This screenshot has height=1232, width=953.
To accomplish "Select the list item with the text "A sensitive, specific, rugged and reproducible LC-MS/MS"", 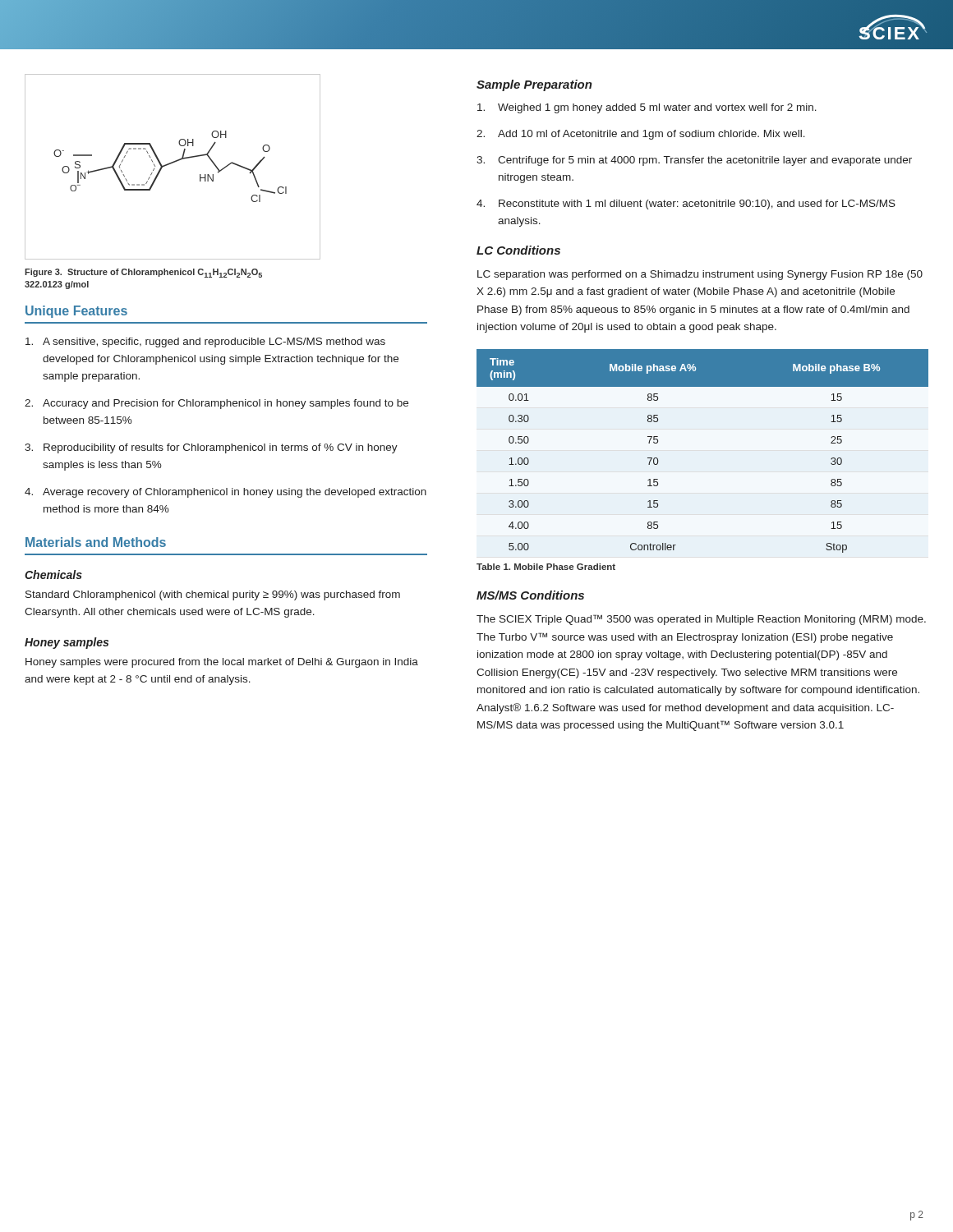I will click(226, 359).
